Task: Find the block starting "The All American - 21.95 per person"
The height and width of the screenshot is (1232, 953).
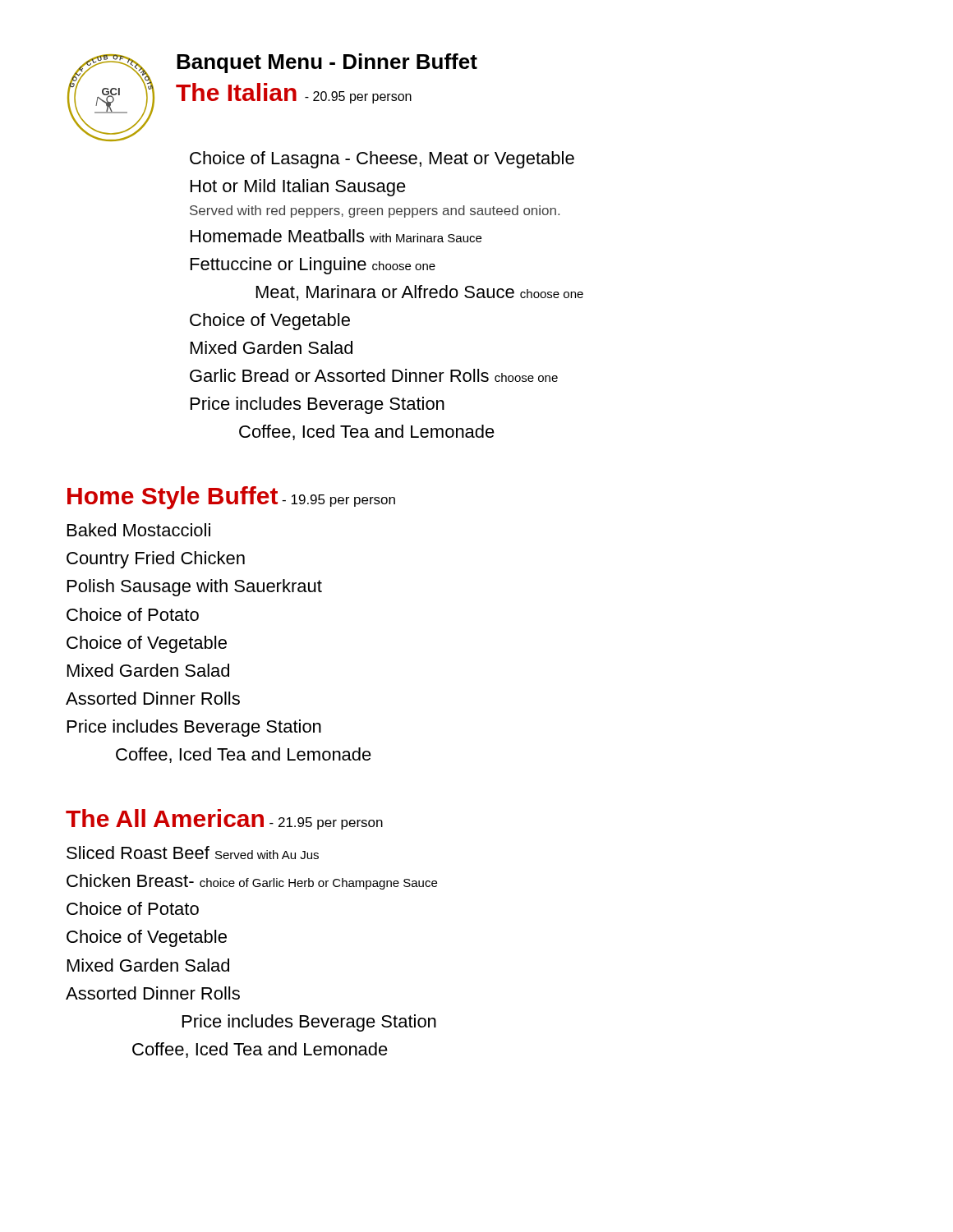Action: pos(225,819)
